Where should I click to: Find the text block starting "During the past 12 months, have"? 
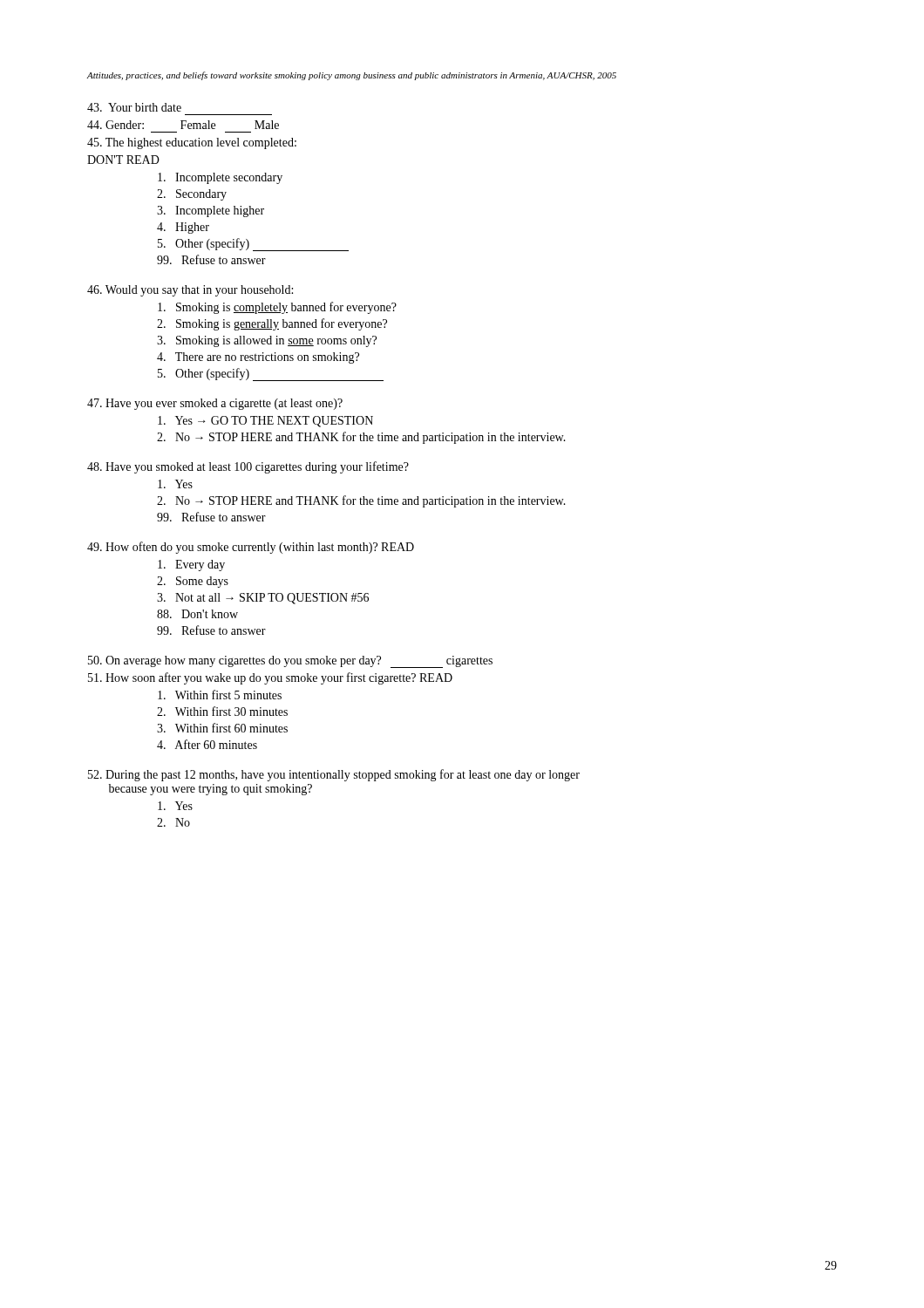click(x=334, y=775)
